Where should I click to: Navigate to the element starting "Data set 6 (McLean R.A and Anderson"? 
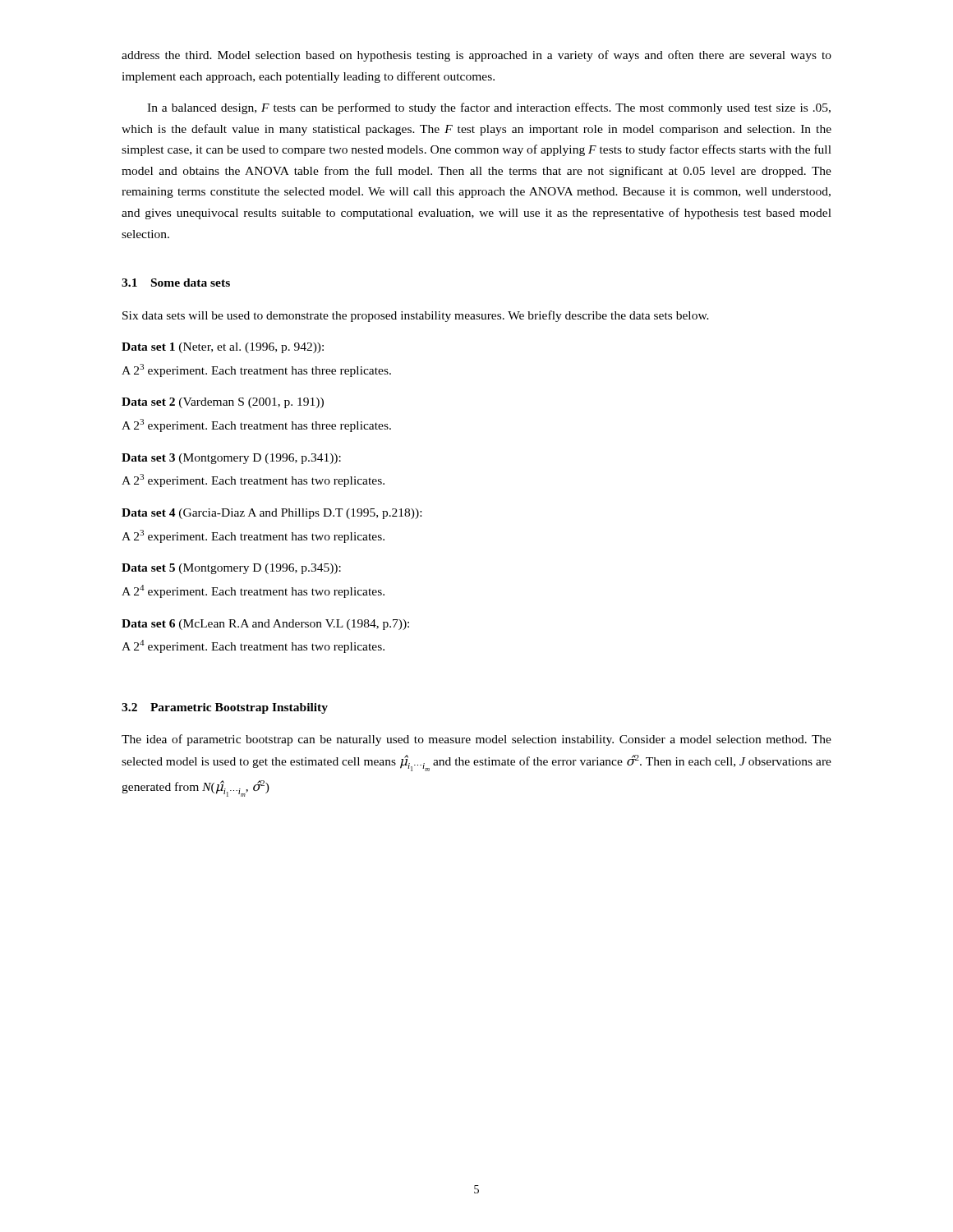(x=266, y=623)
